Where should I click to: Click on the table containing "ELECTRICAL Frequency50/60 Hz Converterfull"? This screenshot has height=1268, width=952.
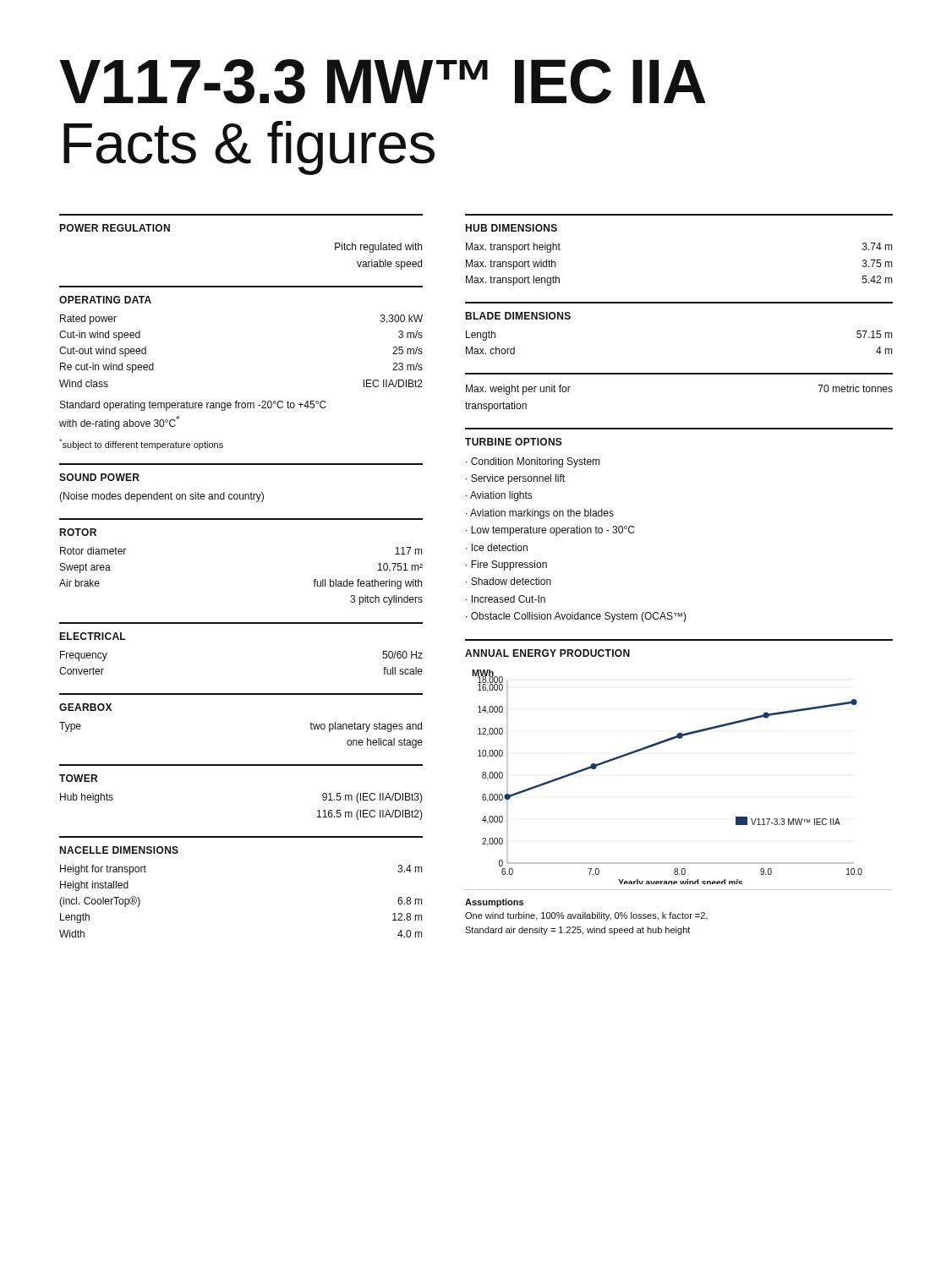pyautogui.click(x=241, y=651)
